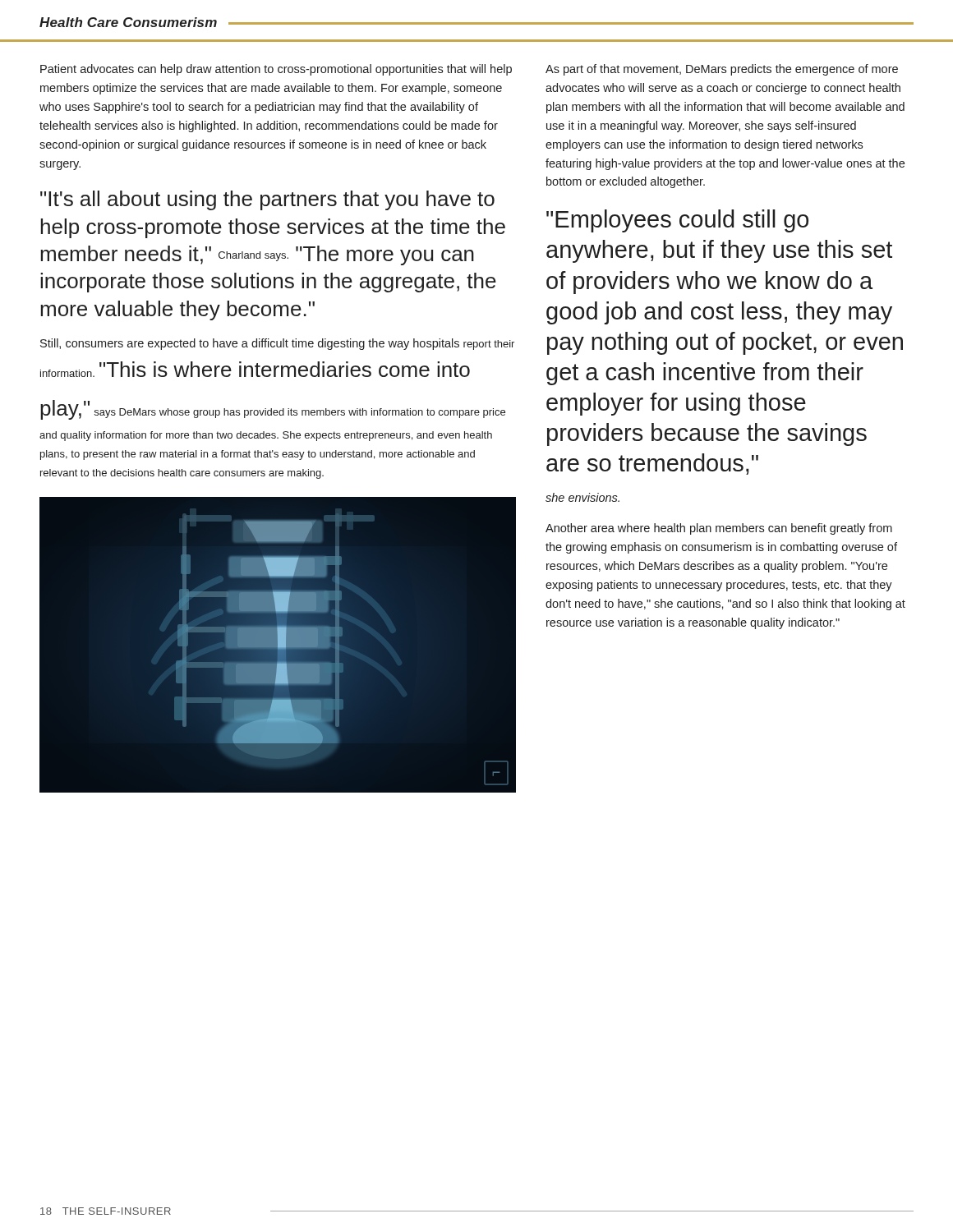Point to "she envisions."
Viewport: 953px width, 1232px height.
(583, 498)
